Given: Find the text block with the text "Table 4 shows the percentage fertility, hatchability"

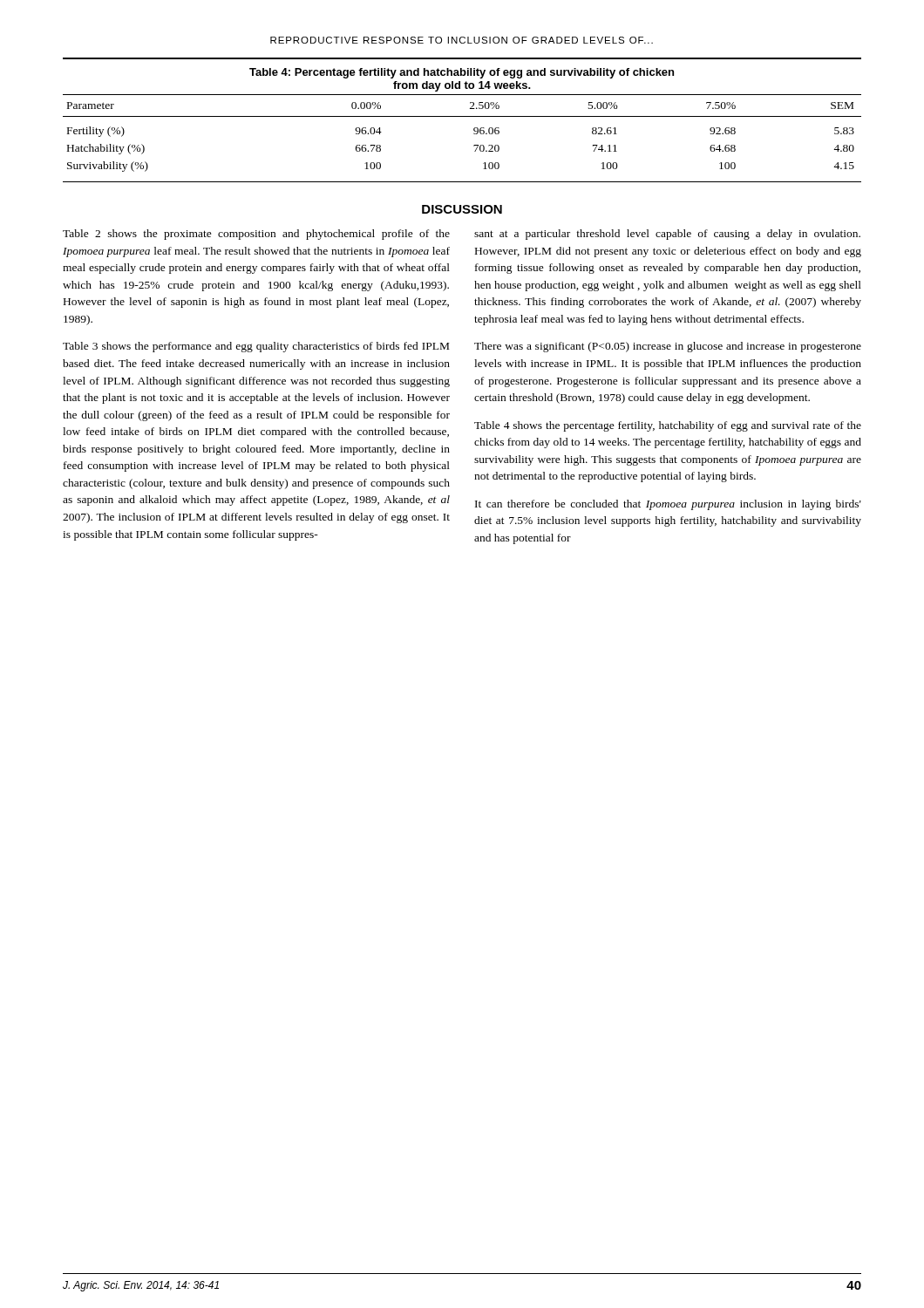Looking at the screenshot, I should click(668, 451).
